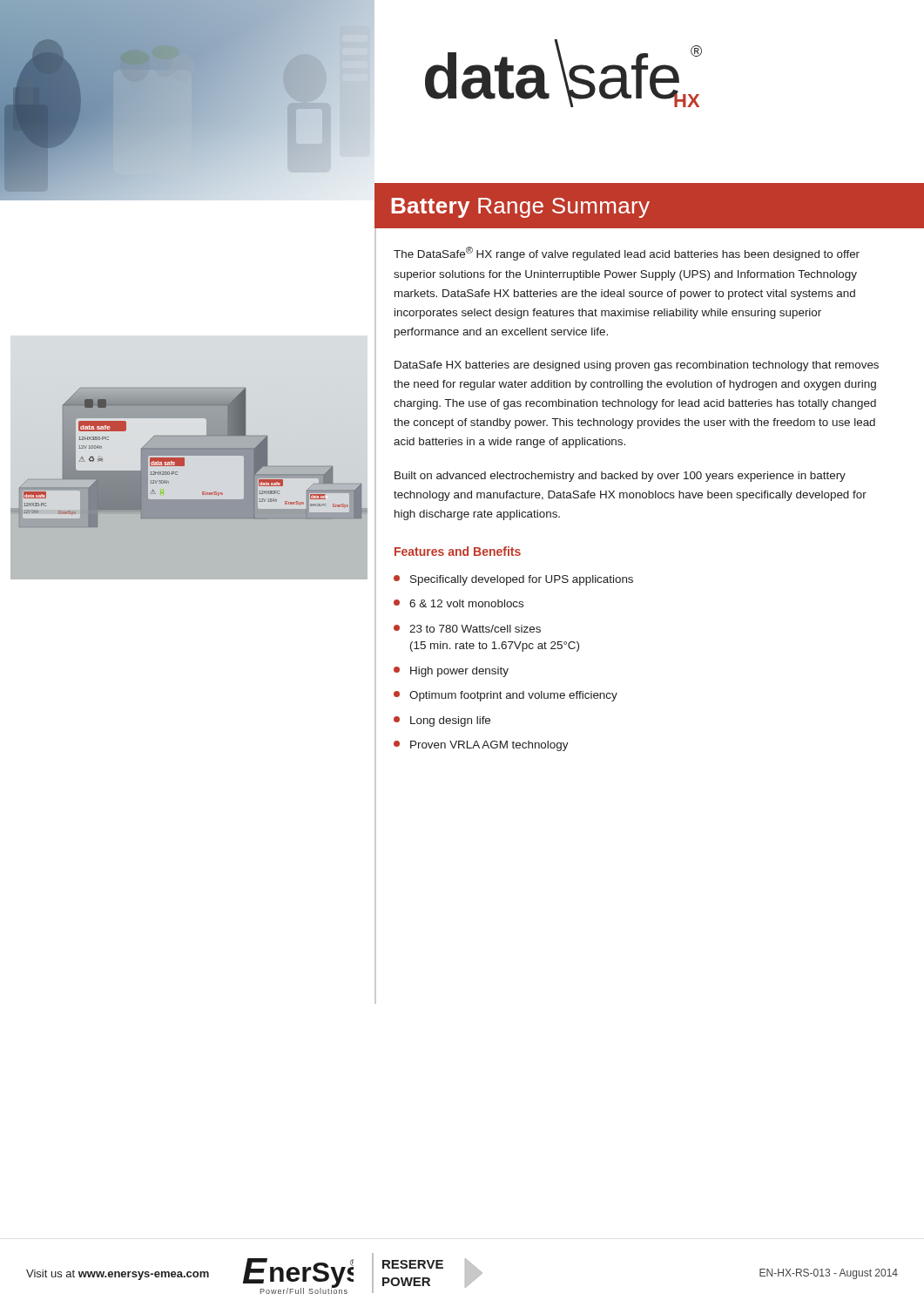The height and width of the screenshot is (1307, 924).
Task: Click on the logo
Action: click(x=562, y=77)
